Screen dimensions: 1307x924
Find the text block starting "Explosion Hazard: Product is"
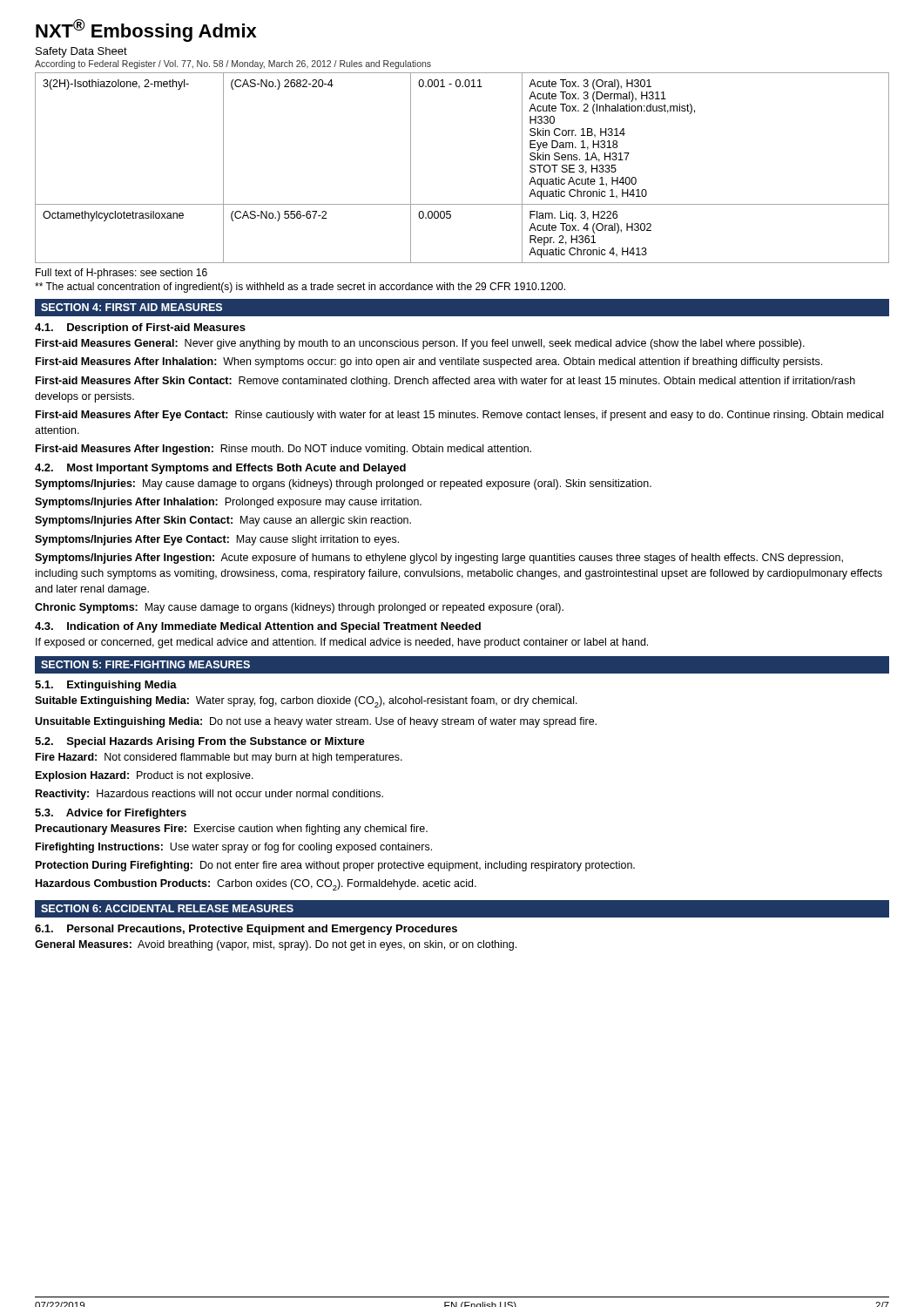[x=144, y=775]
